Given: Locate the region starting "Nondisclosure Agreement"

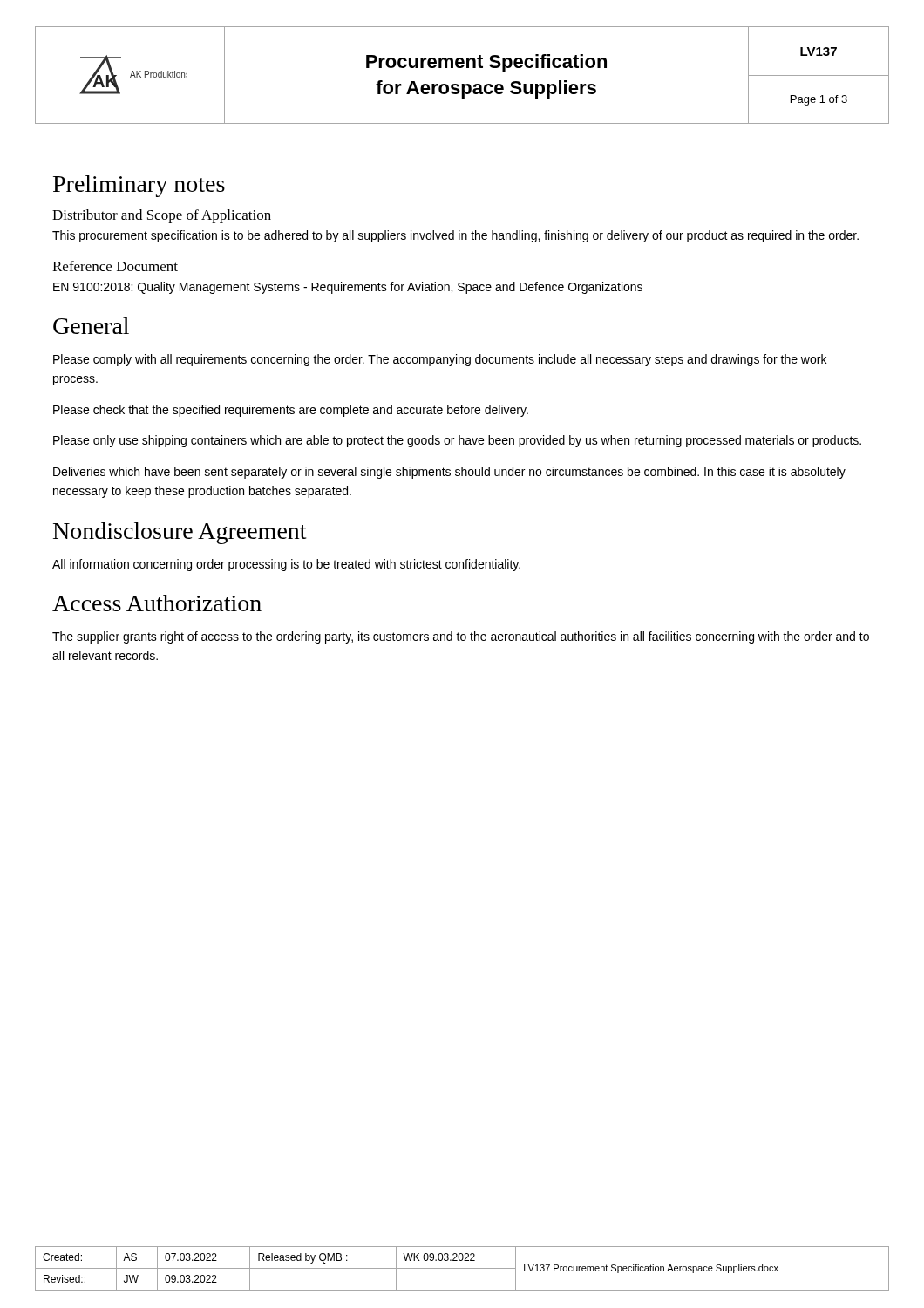Looking at the screenshot, I should (x=179, y=530).
